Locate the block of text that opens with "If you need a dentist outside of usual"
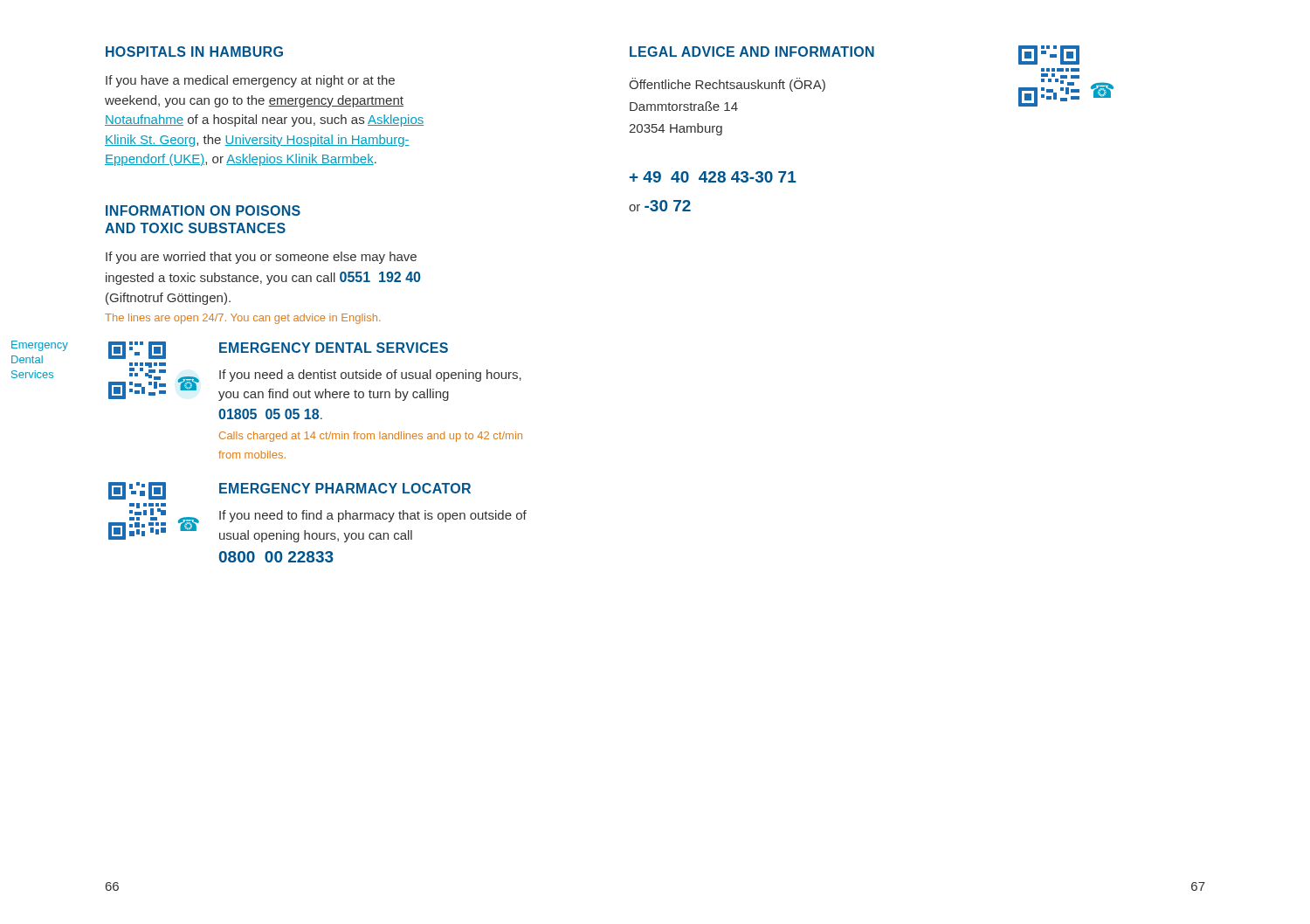1310x924 pixels. point(370,376)
